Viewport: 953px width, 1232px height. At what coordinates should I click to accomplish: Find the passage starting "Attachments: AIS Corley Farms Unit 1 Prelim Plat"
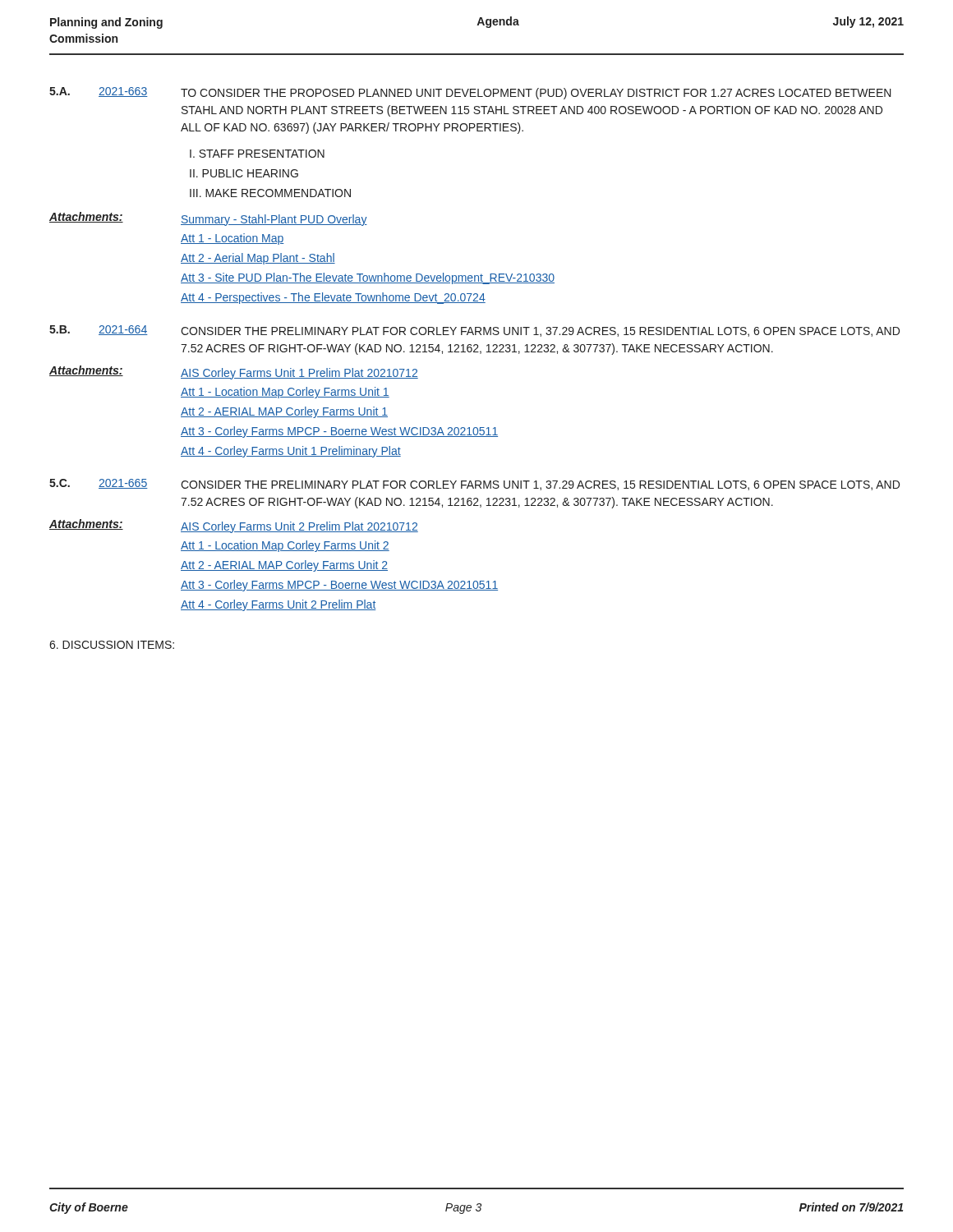pos(234,372)
